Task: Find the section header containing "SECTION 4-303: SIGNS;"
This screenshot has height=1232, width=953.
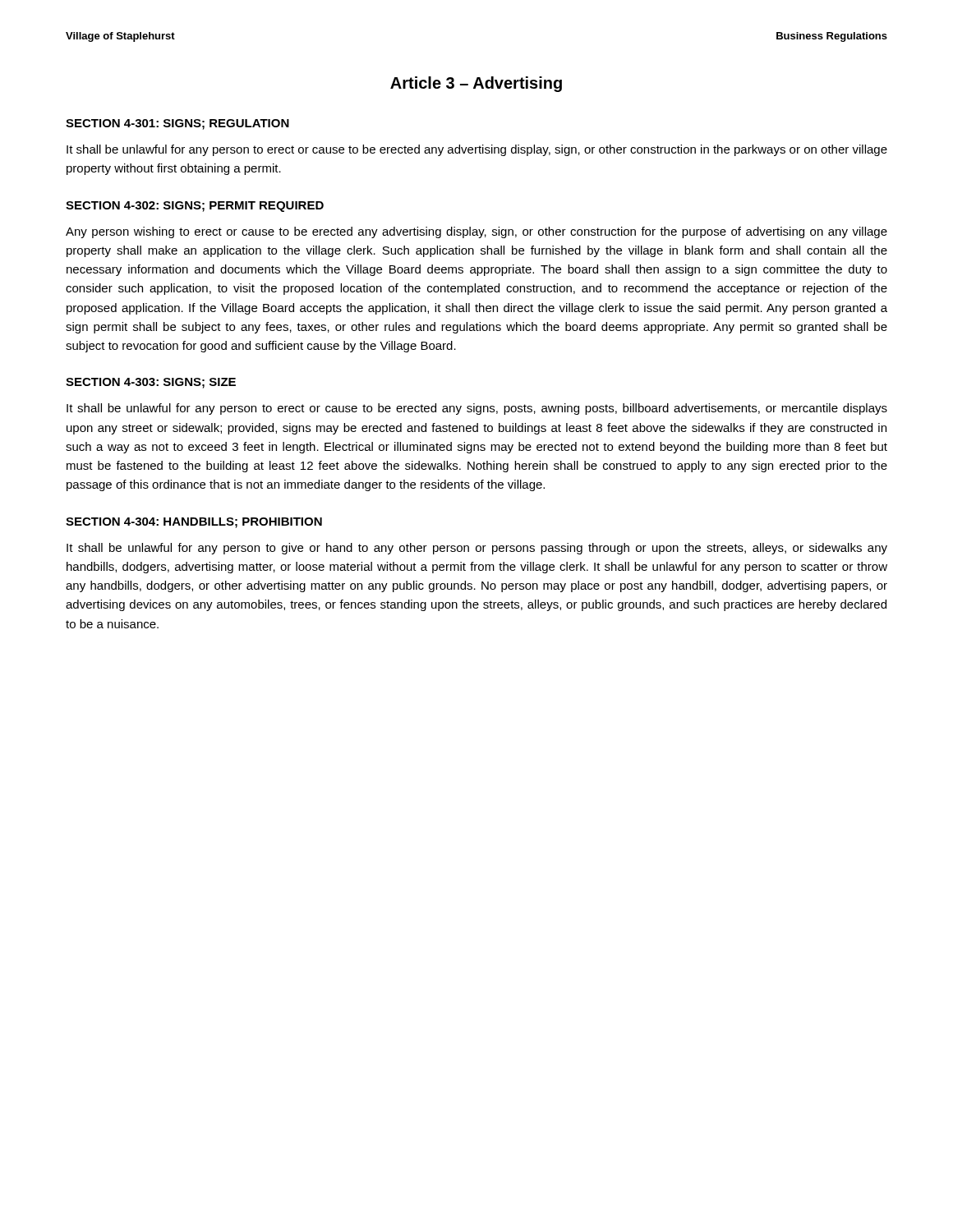Action: click(x=151, y=382)
